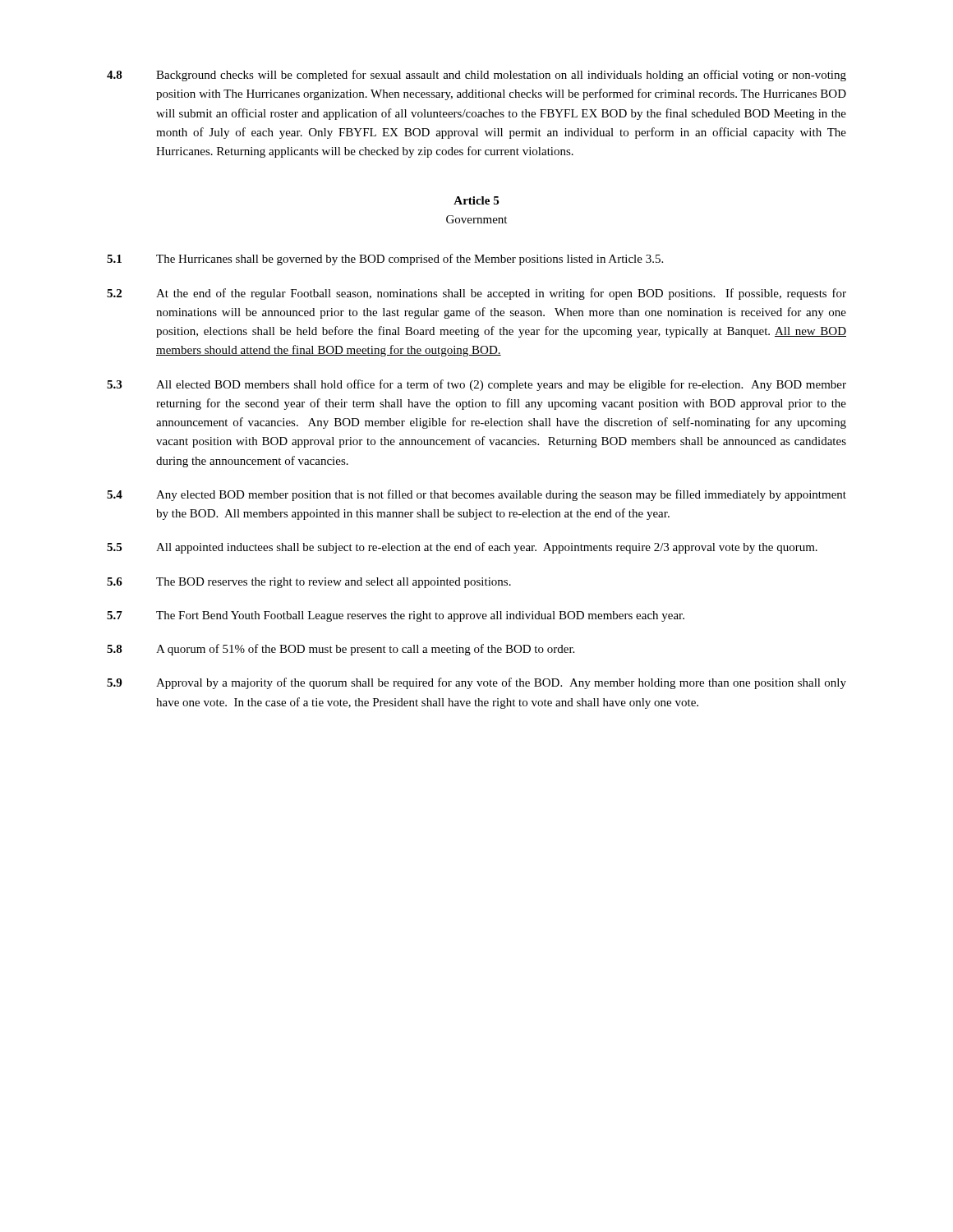953x1232 pixels.
Task: Locate the element starting "5.6 The BOD reserves"
Action: (x=476, y=582)
